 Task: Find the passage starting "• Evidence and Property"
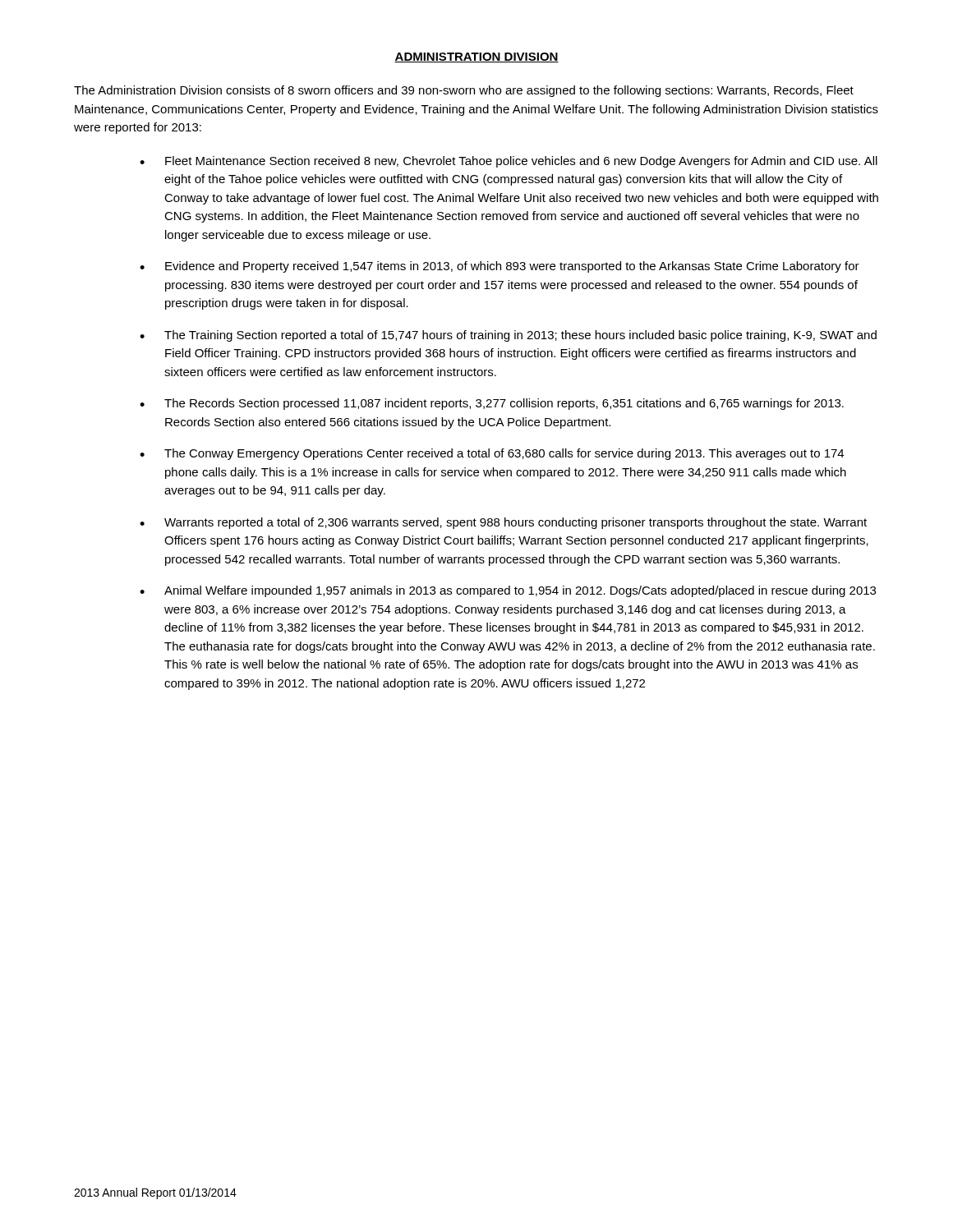click(x=509, y=285)
